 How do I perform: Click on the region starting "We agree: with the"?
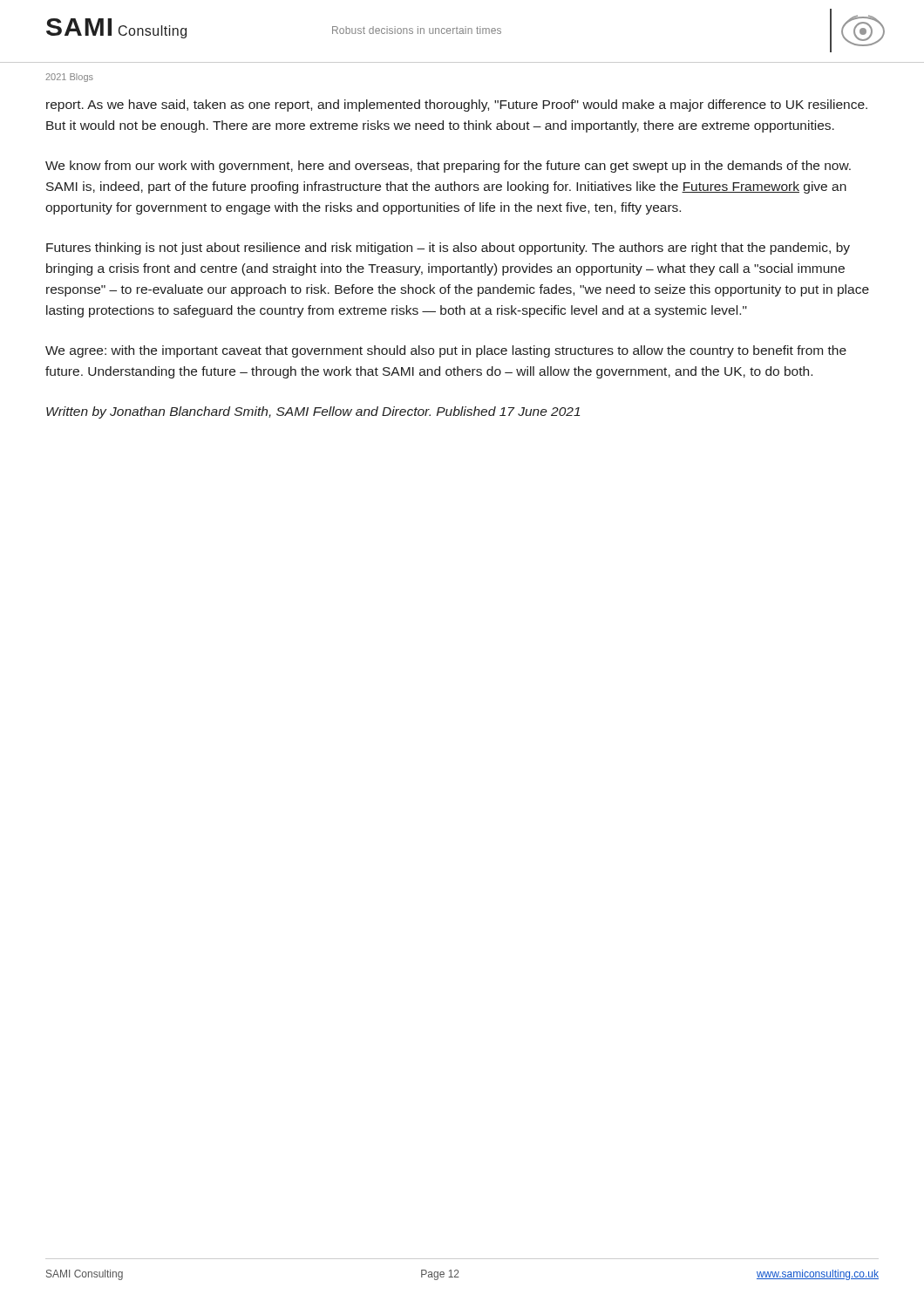[462, 361]
